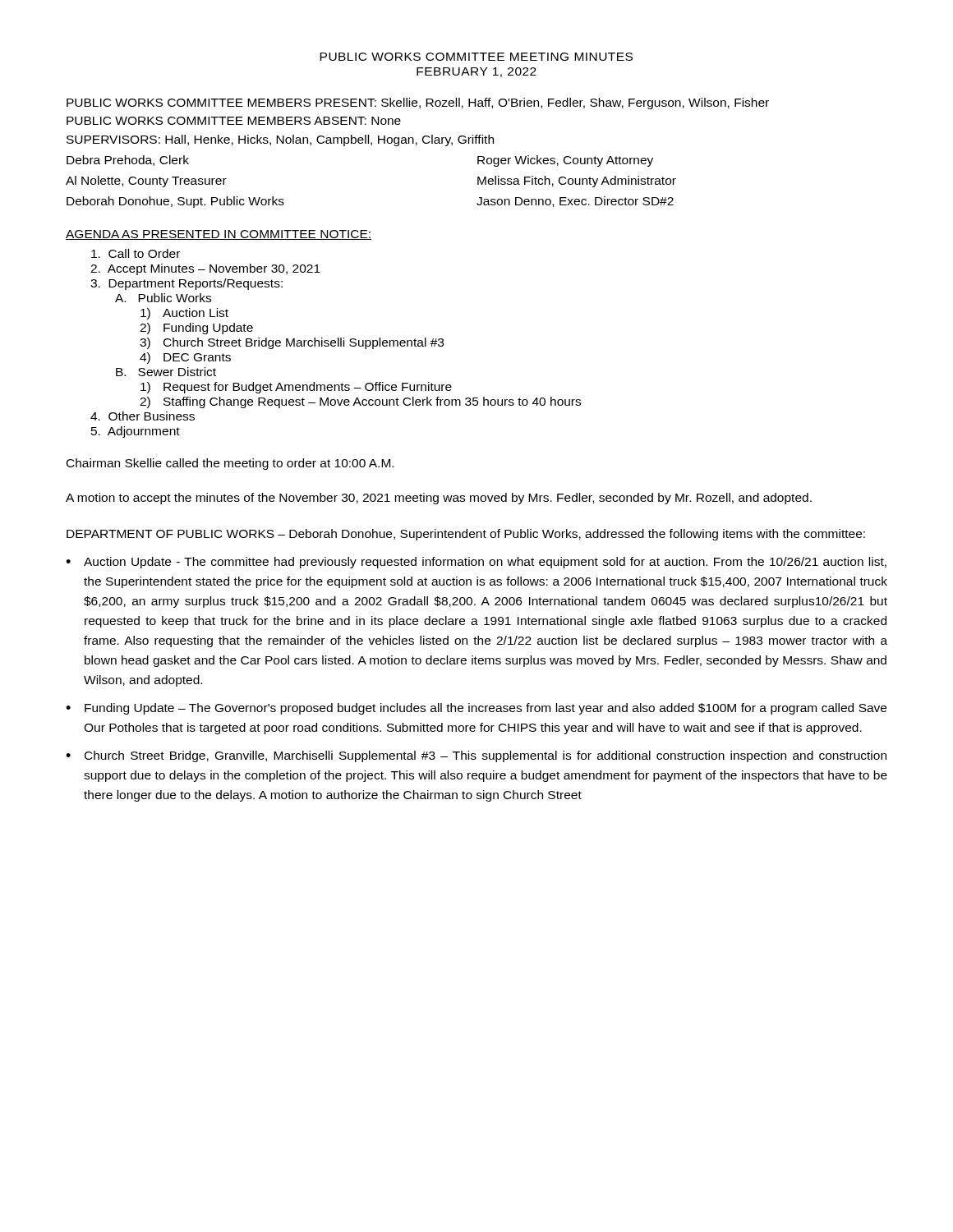Locate the block of text that opens with "2. Accept Minutes – November"
The width and height of the screenshot is (953, 1232).
point(205,268)
